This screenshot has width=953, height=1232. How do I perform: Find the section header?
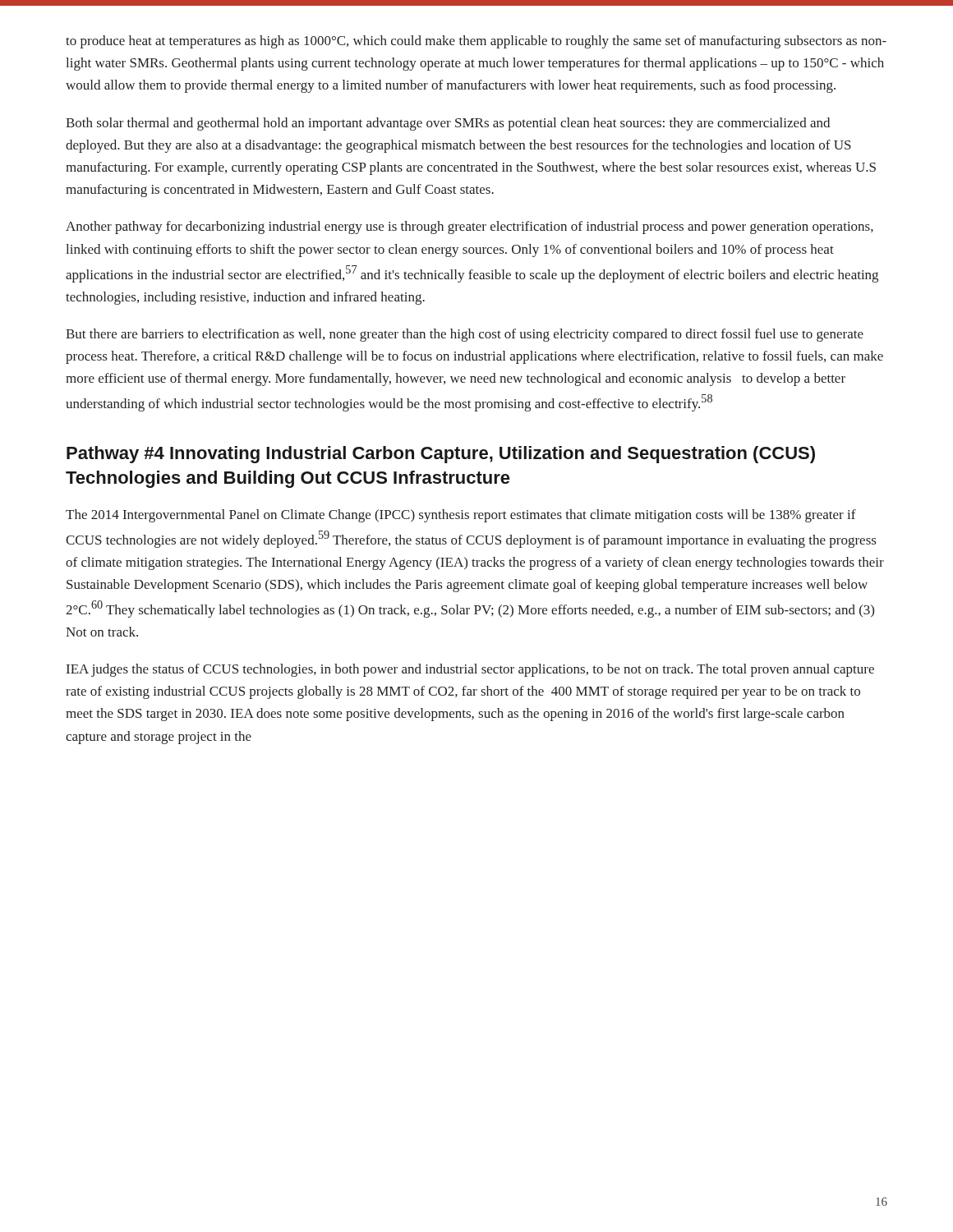pos(441,465)
